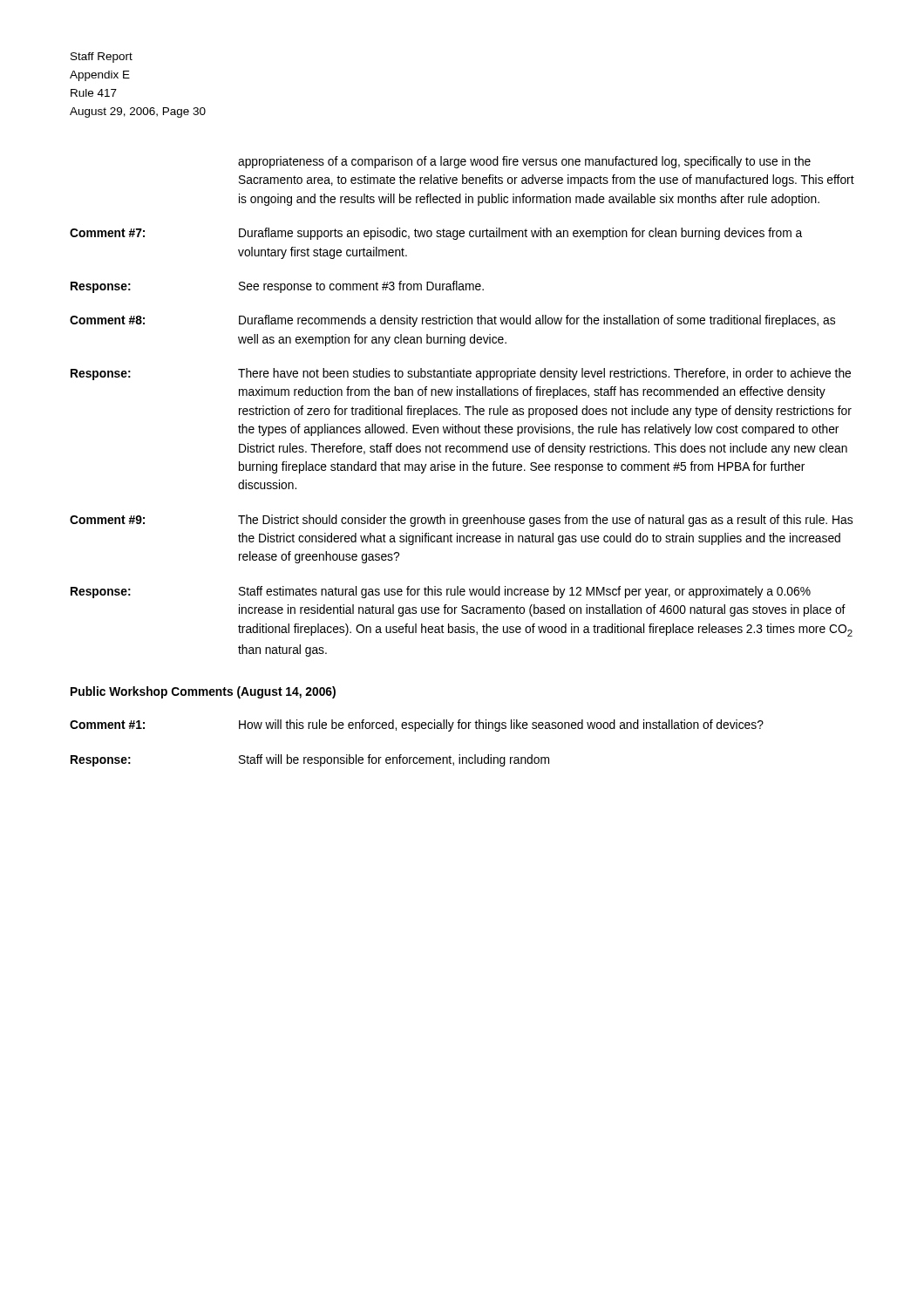Point to the block beginning "Comment #8: Duraflame recommends a density restriction that"
Screen dimensions: 1308x924
click(x=462, y=330)
